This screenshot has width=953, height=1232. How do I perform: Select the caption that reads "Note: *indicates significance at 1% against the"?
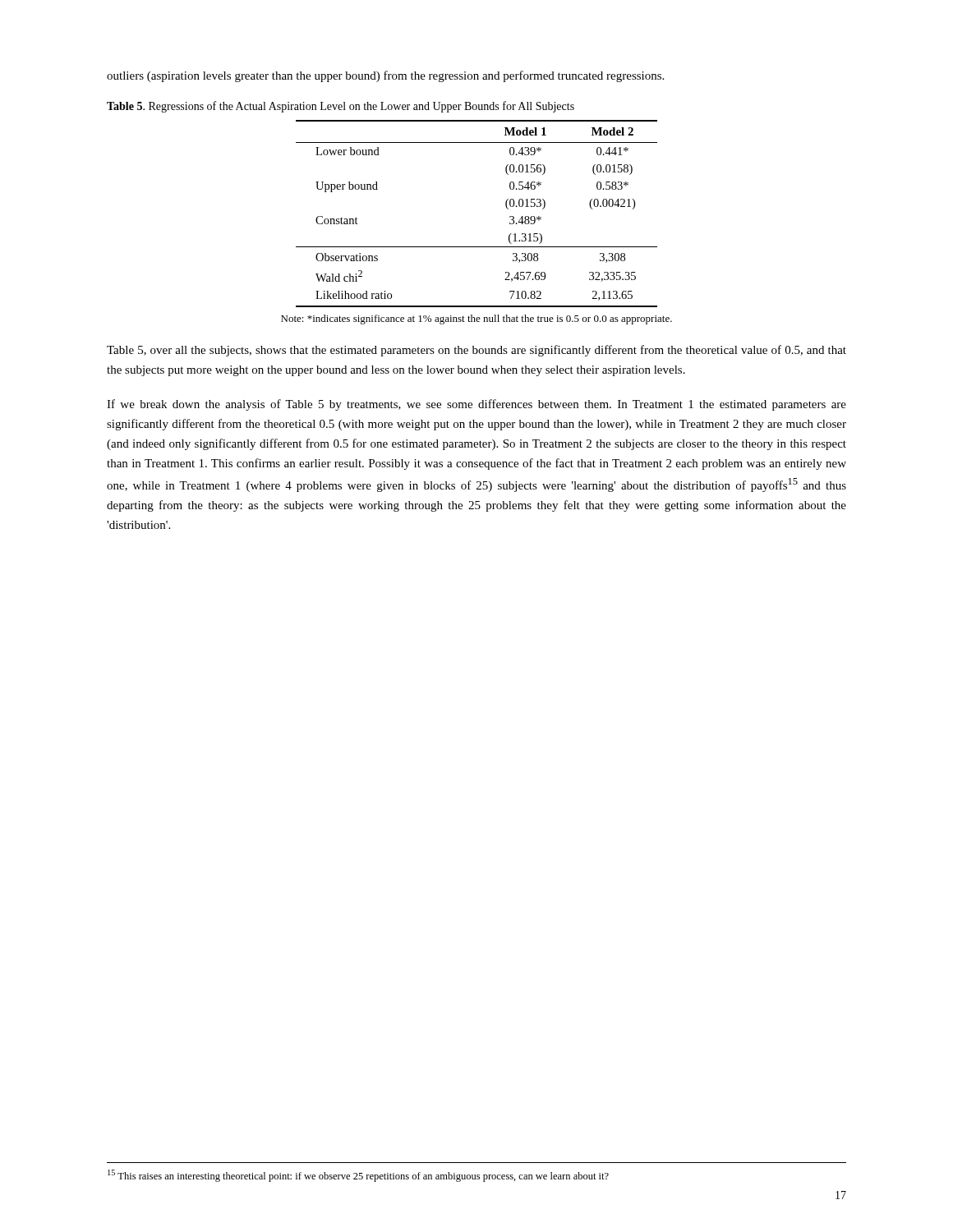click(x=476, y=318)
